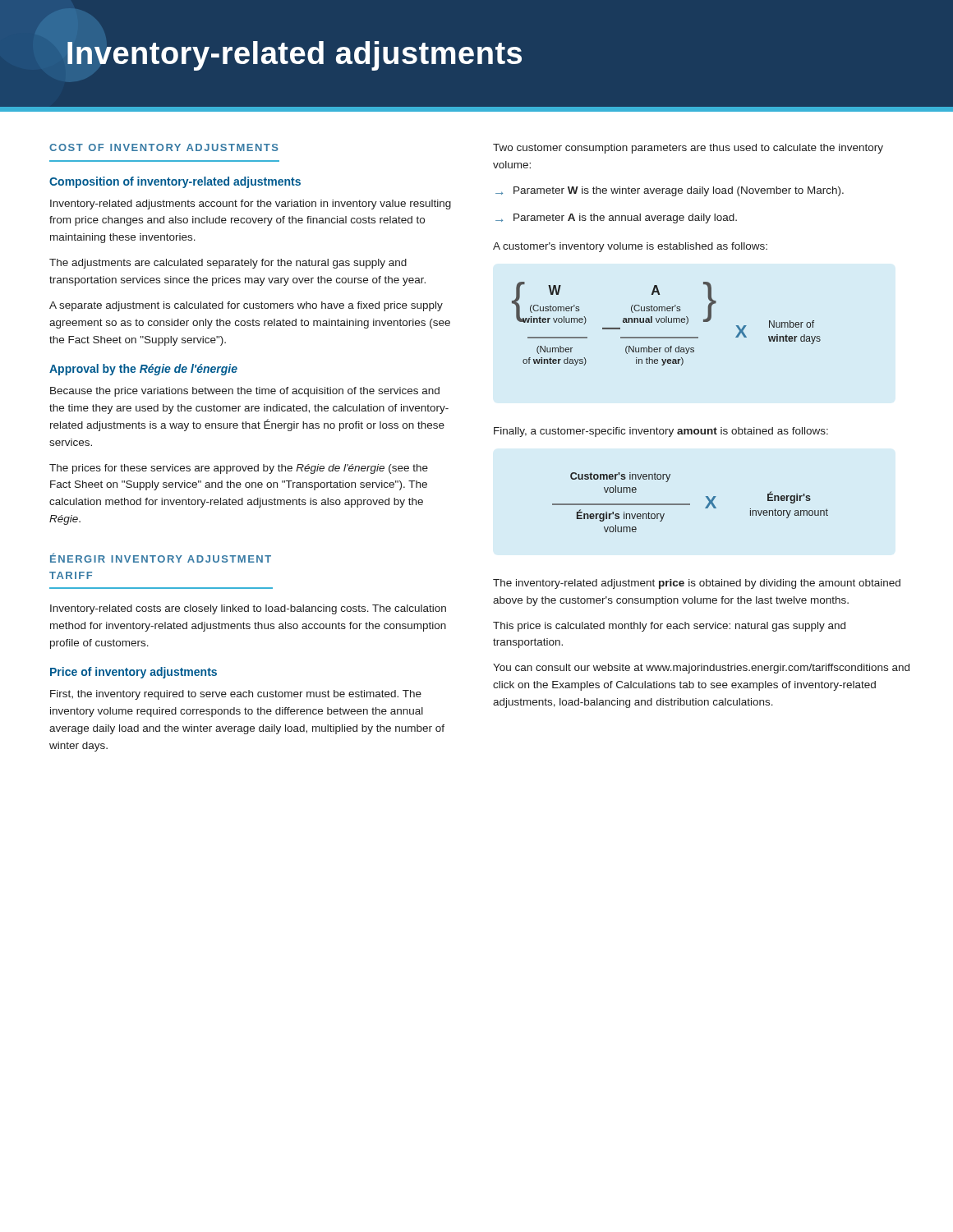Click on the region starting "Price of inventory adjustments"
This screenshot has height=1232, width=953.
[133, 672]
